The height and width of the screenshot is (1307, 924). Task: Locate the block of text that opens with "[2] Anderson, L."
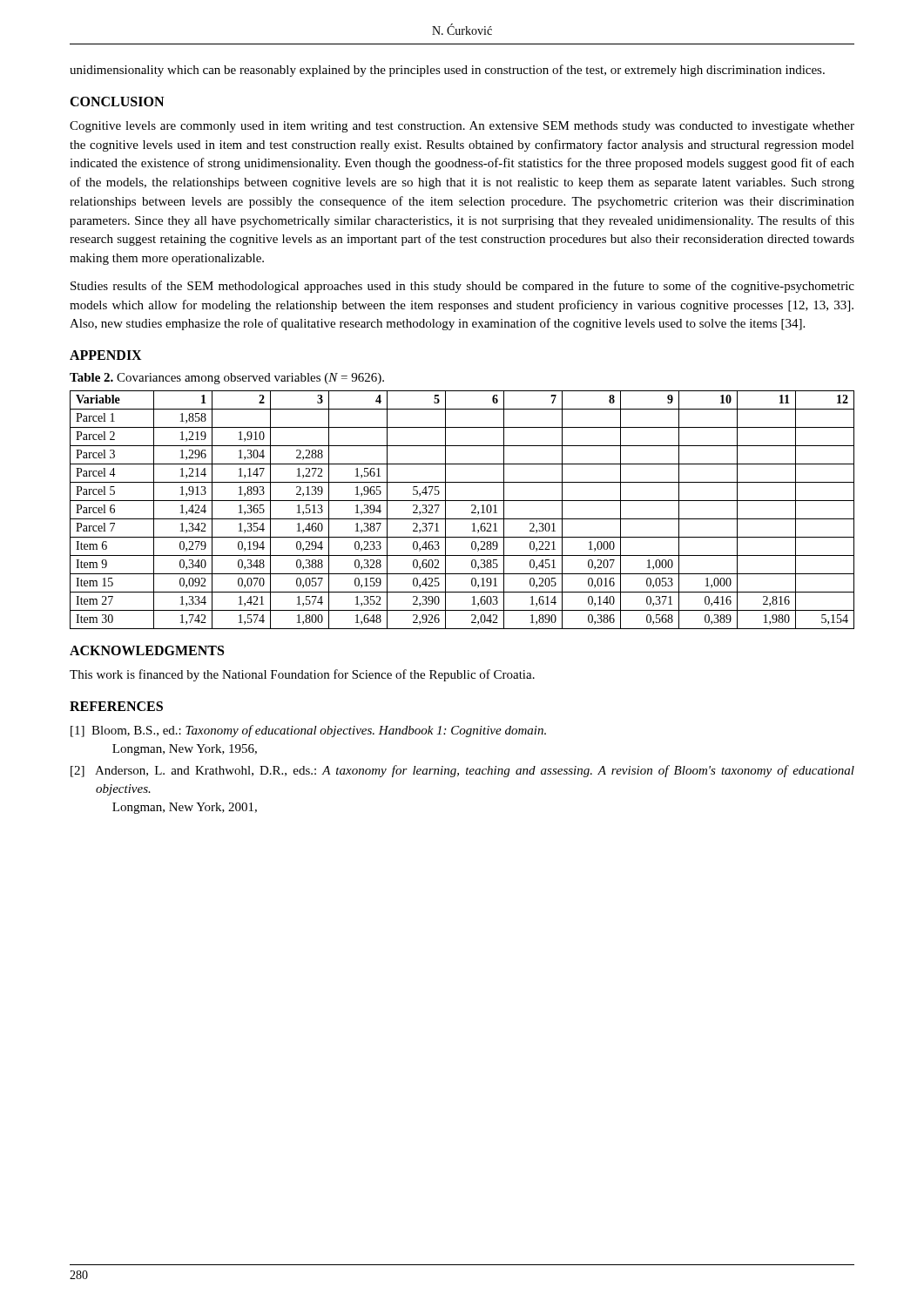click(x=462, y=771)
